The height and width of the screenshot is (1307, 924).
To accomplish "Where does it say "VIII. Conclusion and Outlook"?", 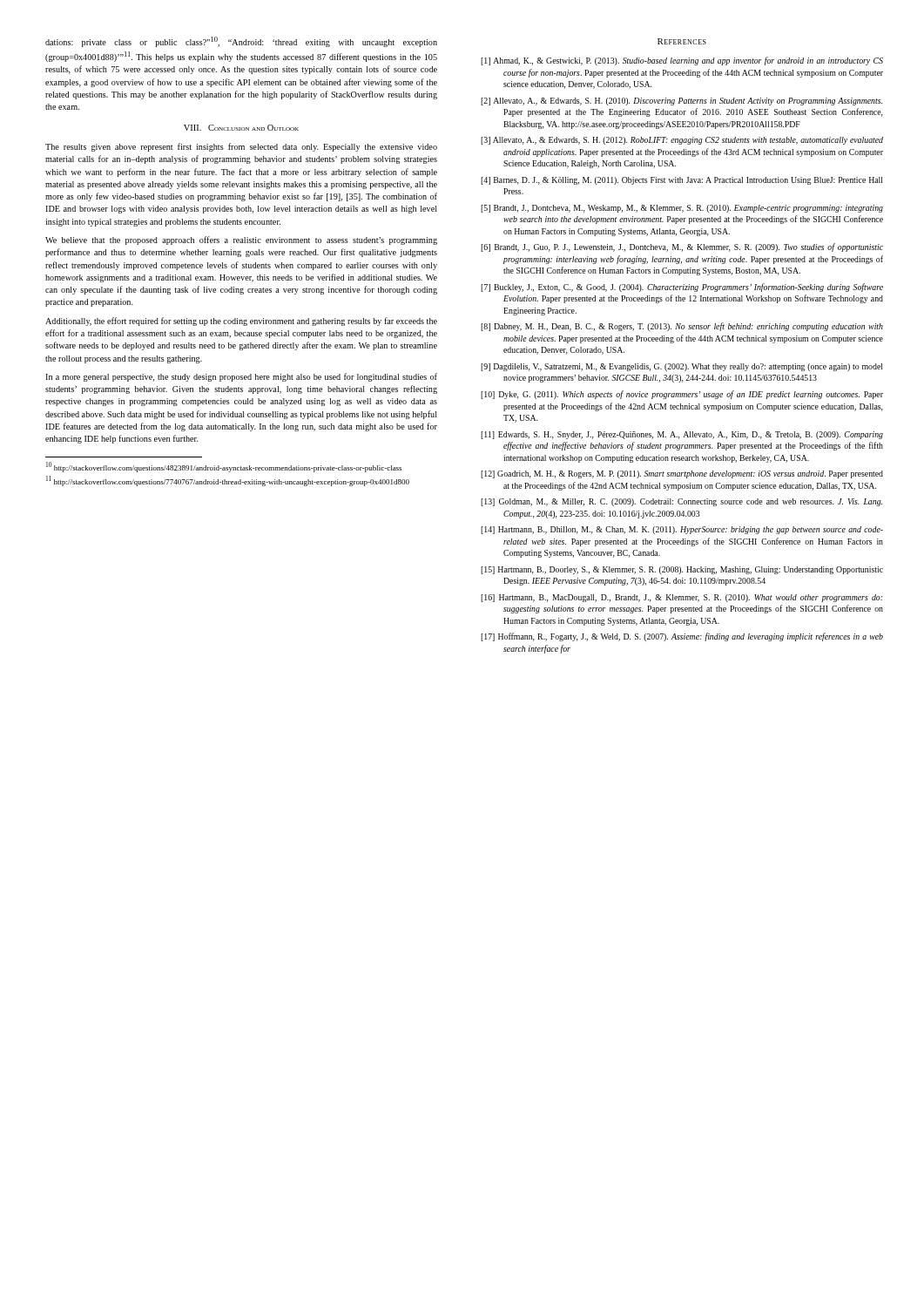I will tap(241, 129).
